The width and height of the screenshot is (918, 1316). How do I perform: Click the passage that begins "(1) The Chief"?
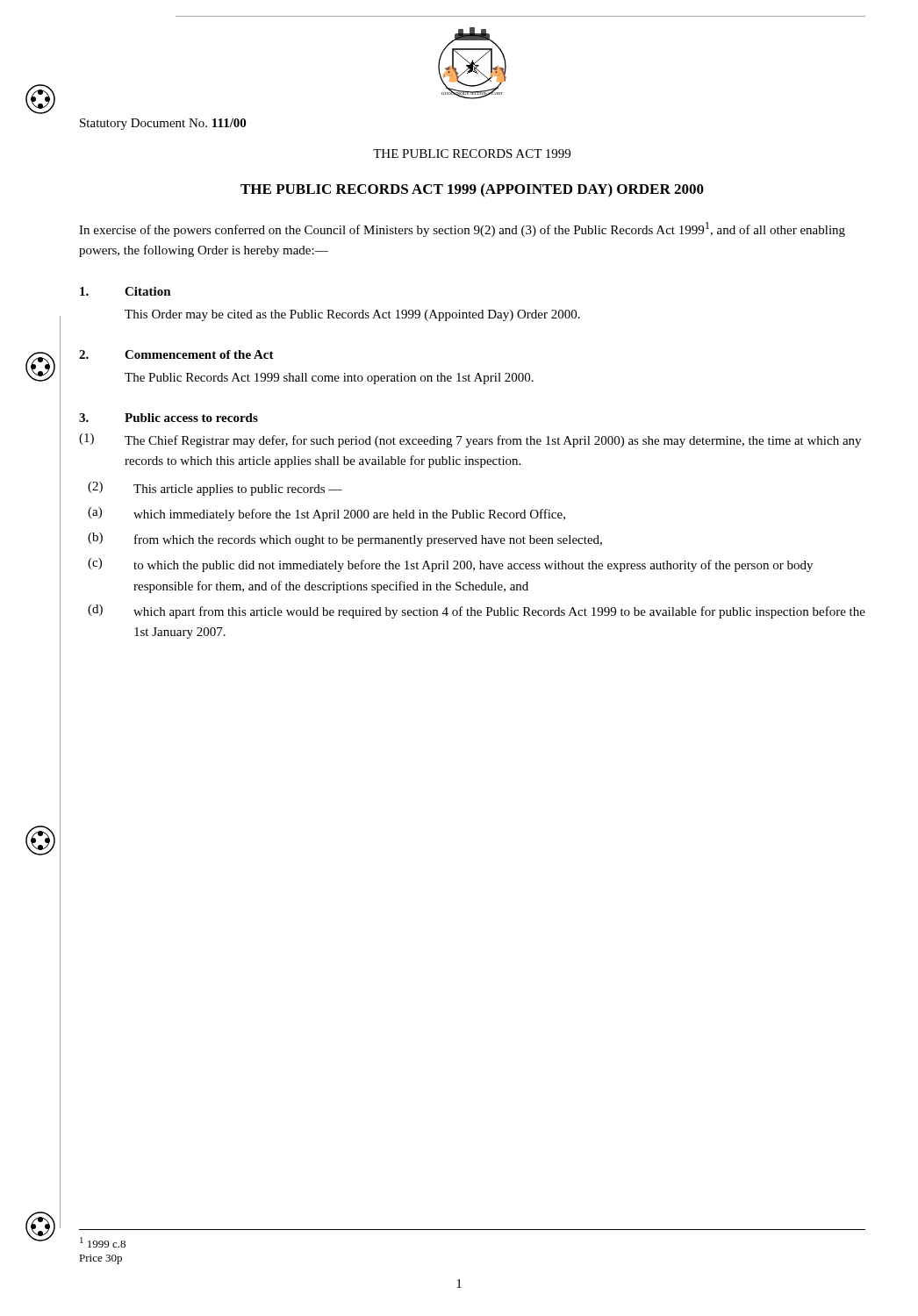click(472, 451)
